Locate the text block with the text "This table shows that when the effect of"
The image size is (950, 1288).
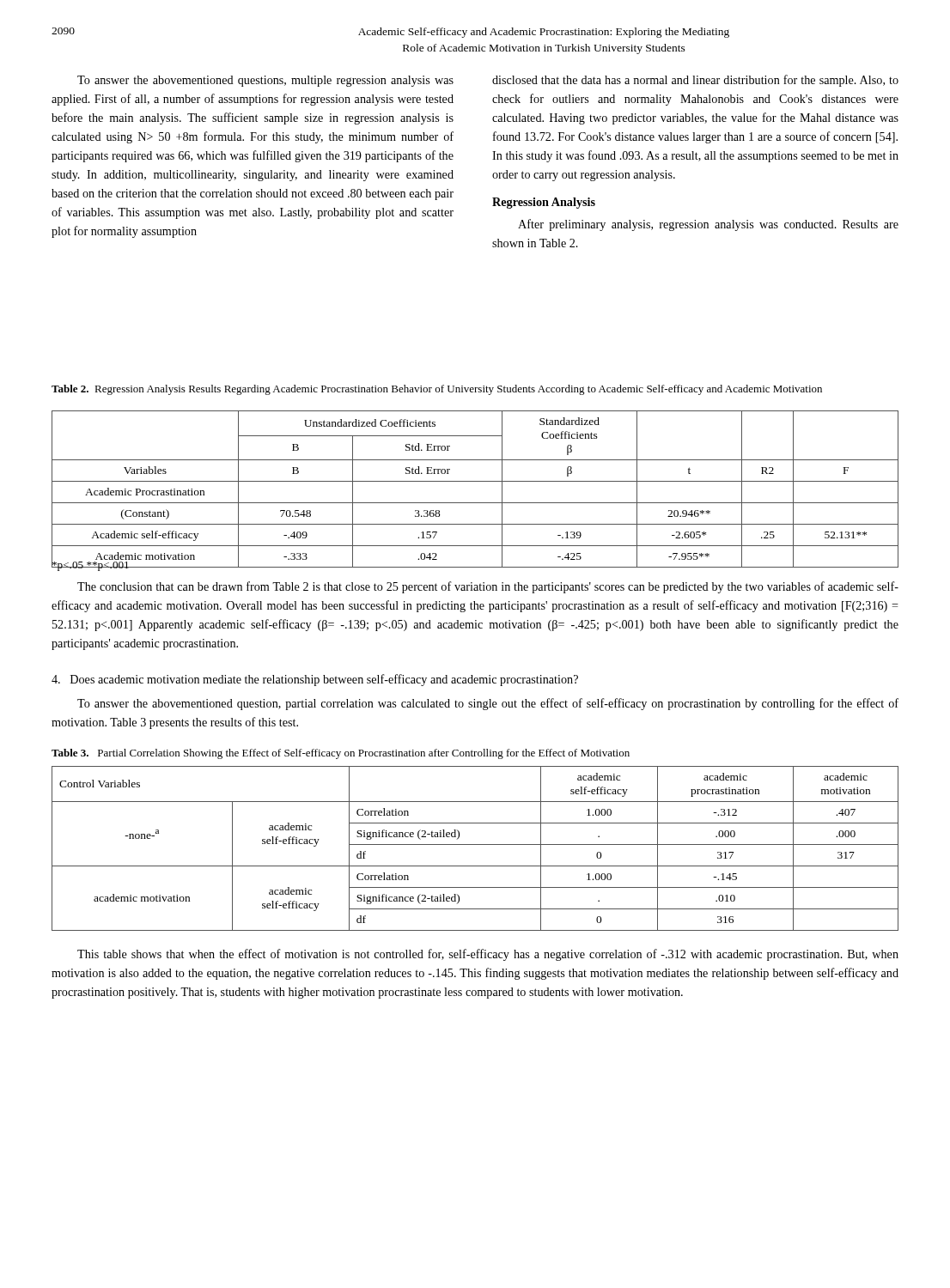pos(475,973)
